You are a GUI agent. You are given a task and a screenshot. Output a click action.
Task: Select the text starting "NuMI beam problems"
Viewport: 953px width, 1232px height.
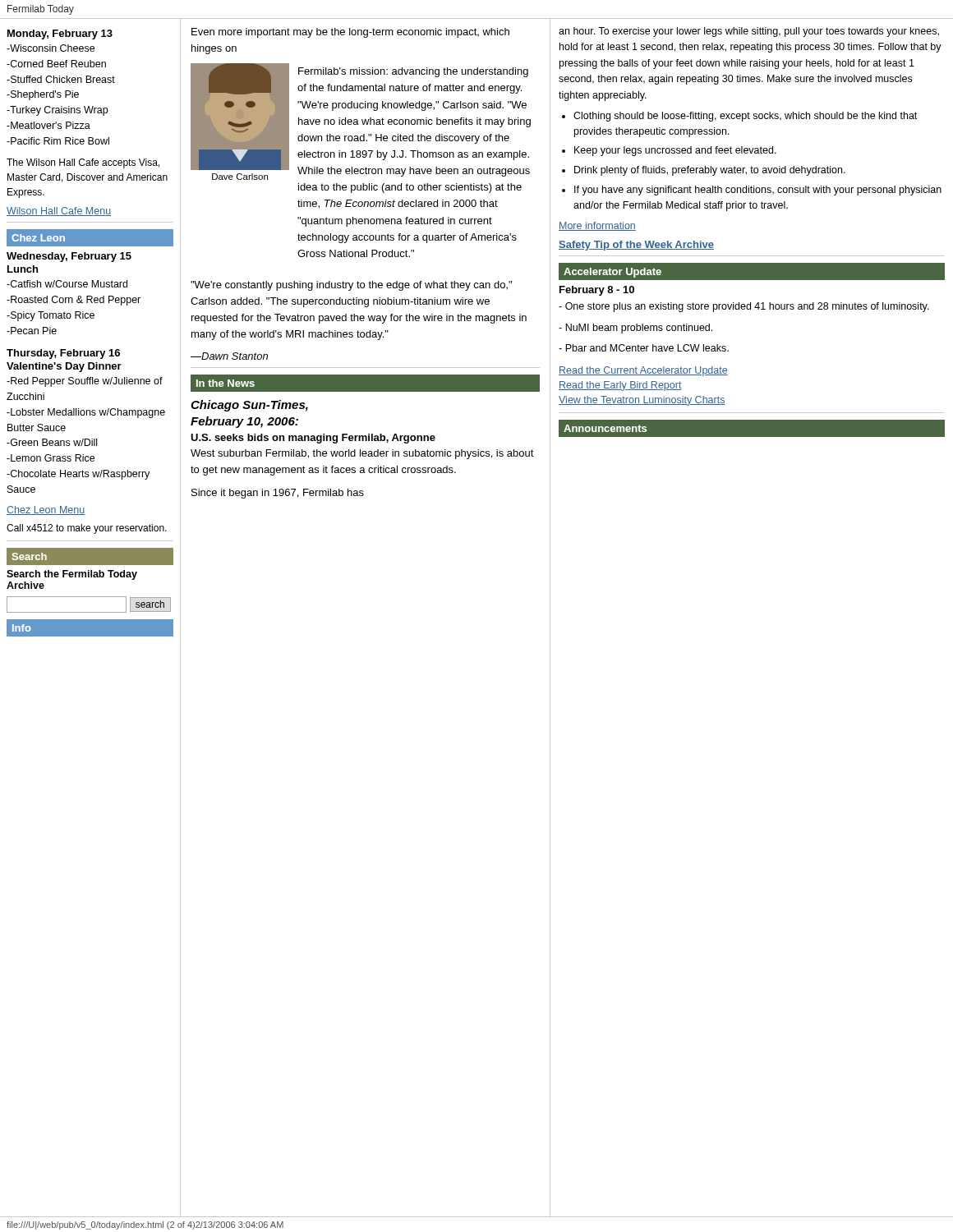(636, 328)
